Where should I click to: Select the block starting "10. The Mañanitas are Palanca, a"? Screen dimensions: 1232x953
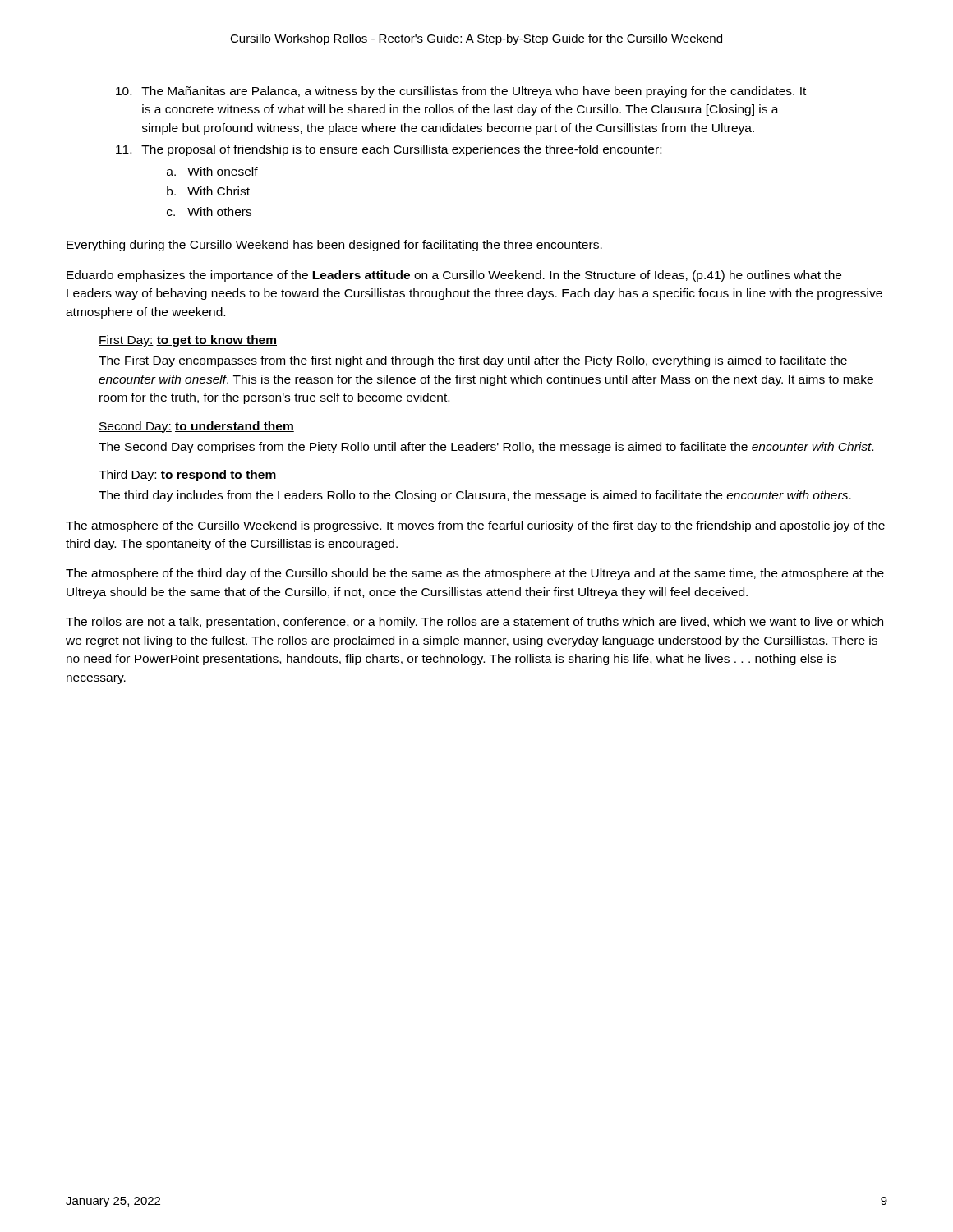pyautogui.click(x=465, y=110)
